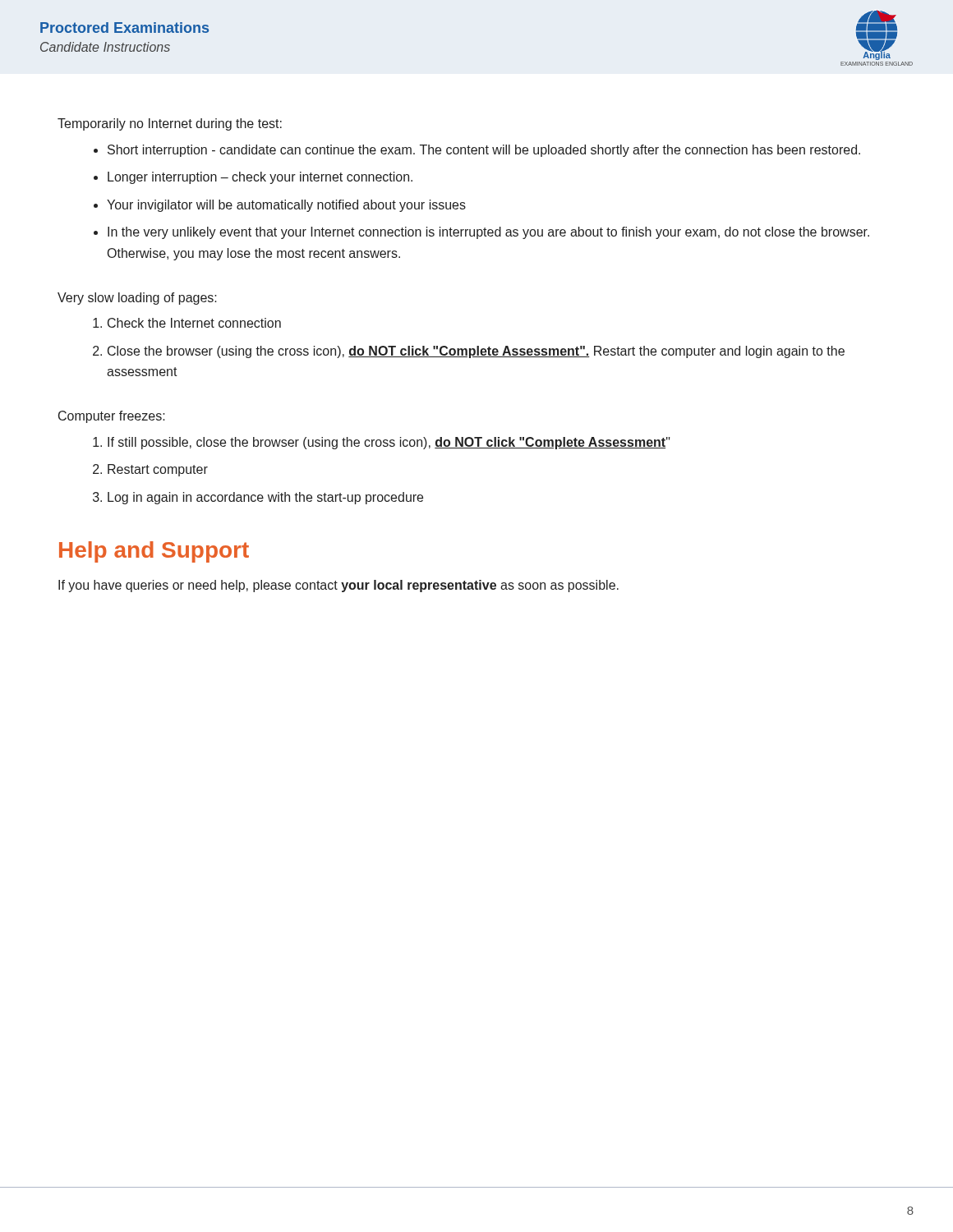Click the passage that begins "Very slow loading"

[x=138, y=297]
